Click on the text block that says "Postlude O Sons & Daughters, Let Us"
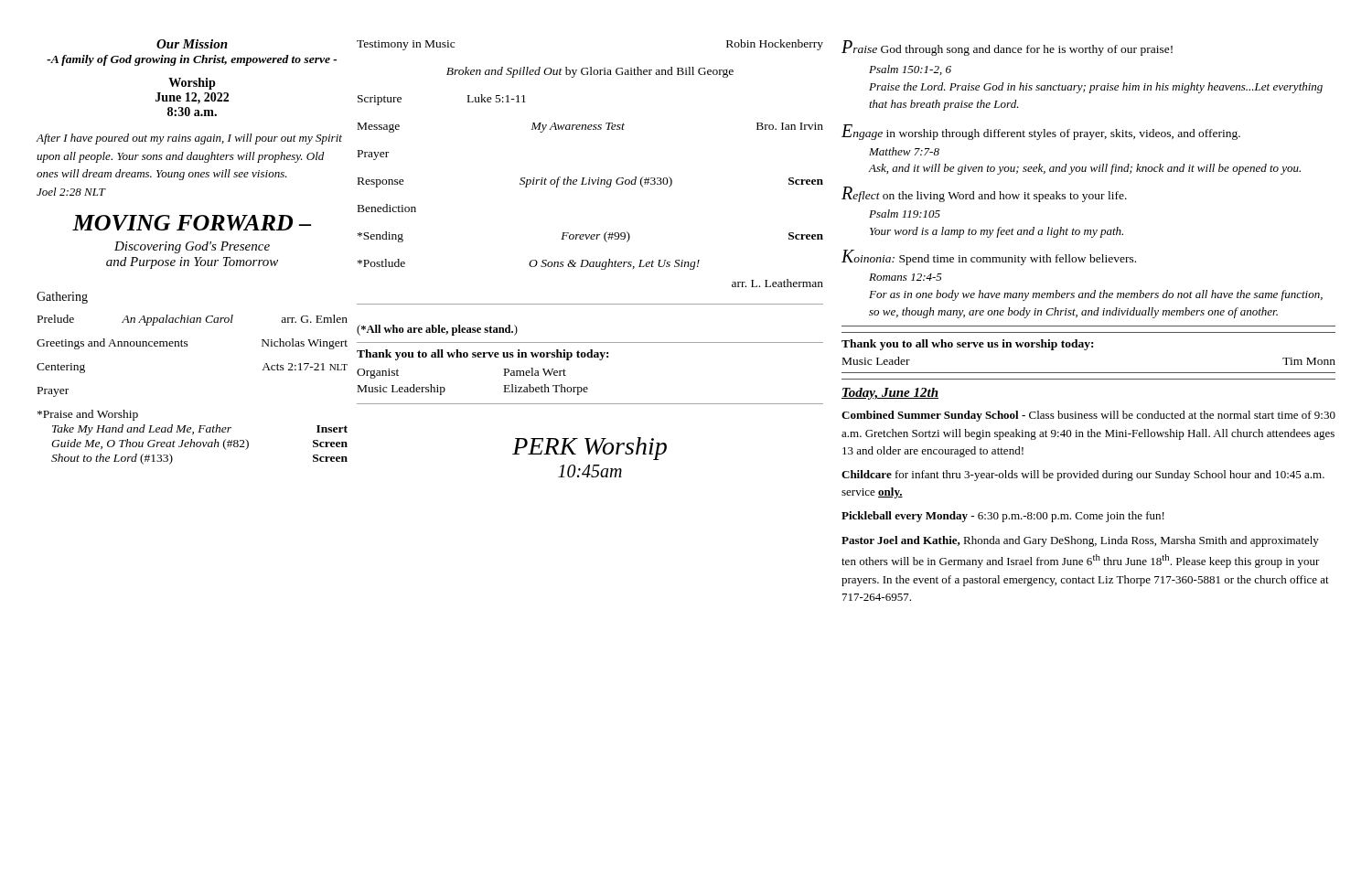 point(528,263)
